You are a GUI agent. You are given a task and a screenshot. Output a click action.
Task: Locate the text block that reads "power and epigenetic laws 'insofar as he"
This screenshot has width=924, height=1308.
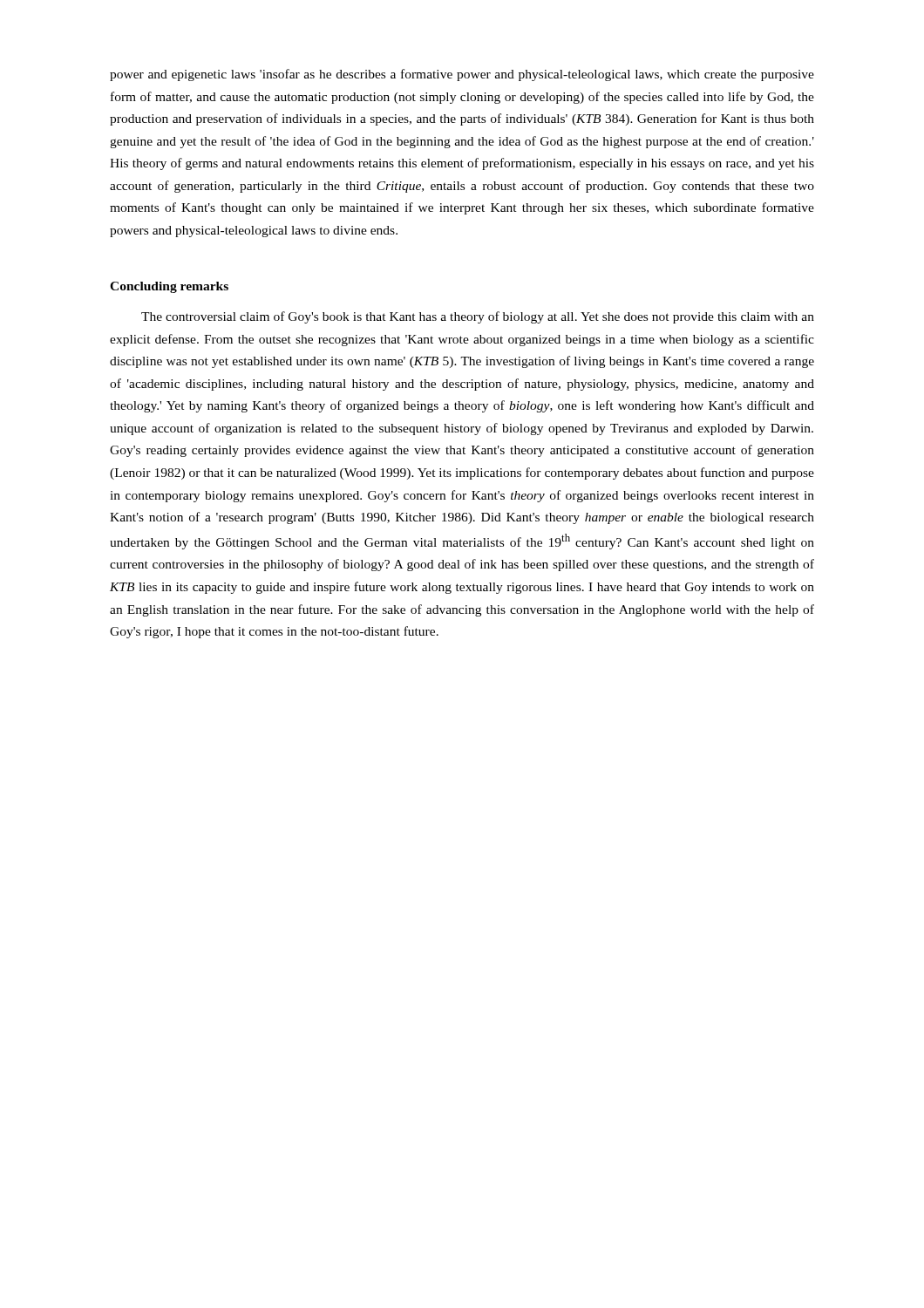(462, 152)
